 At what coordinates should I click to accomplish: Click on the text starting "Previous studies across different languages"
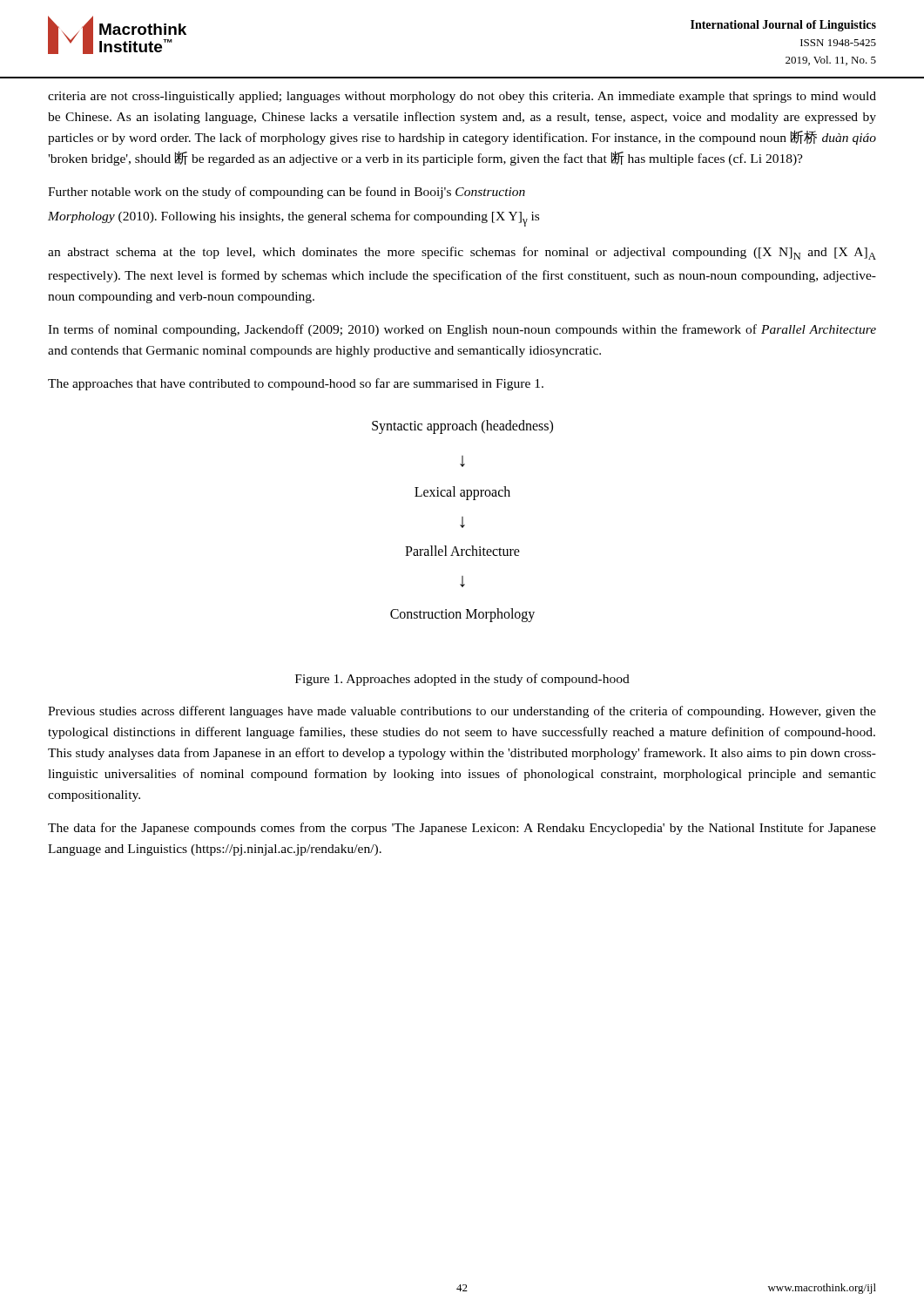pyautogui.click(x=462, y=752)
